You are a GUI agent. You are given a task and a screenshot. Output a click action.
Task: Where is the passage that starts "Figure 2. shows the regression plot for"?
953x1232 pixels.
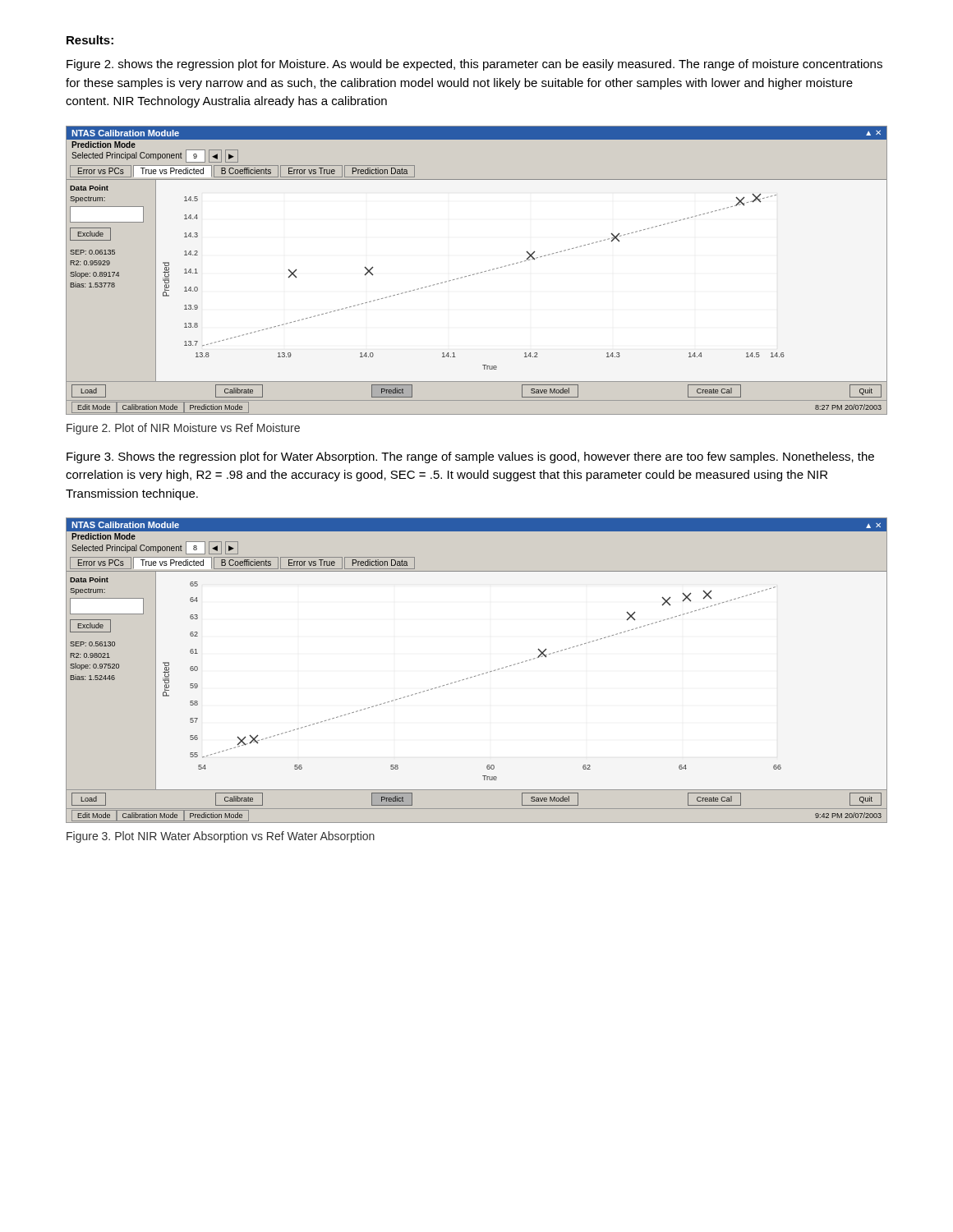click(x=474, y=82)
